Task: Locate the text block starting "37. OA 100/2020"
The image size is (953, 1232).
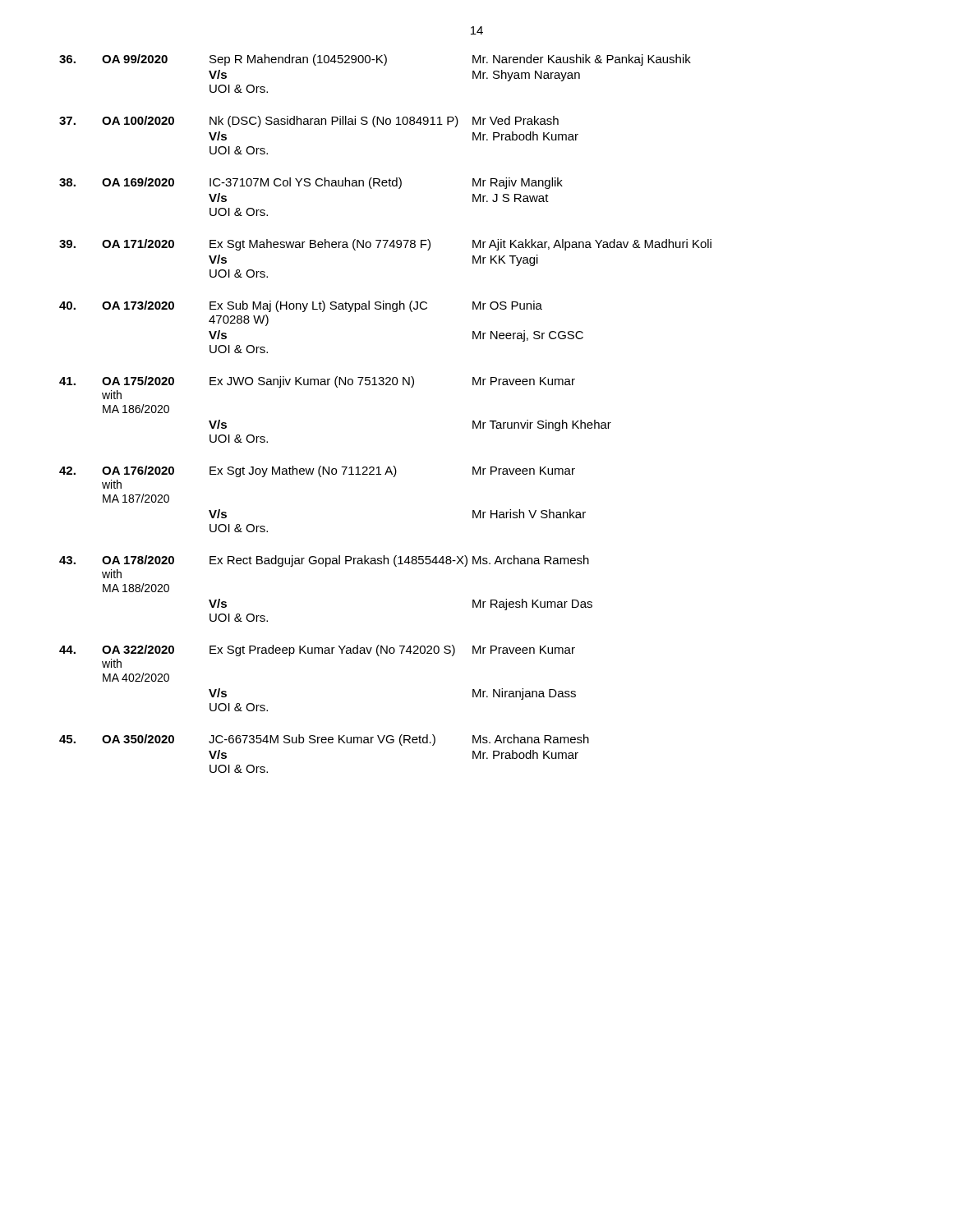Action: pyautogui.click(x=481, y=135)
